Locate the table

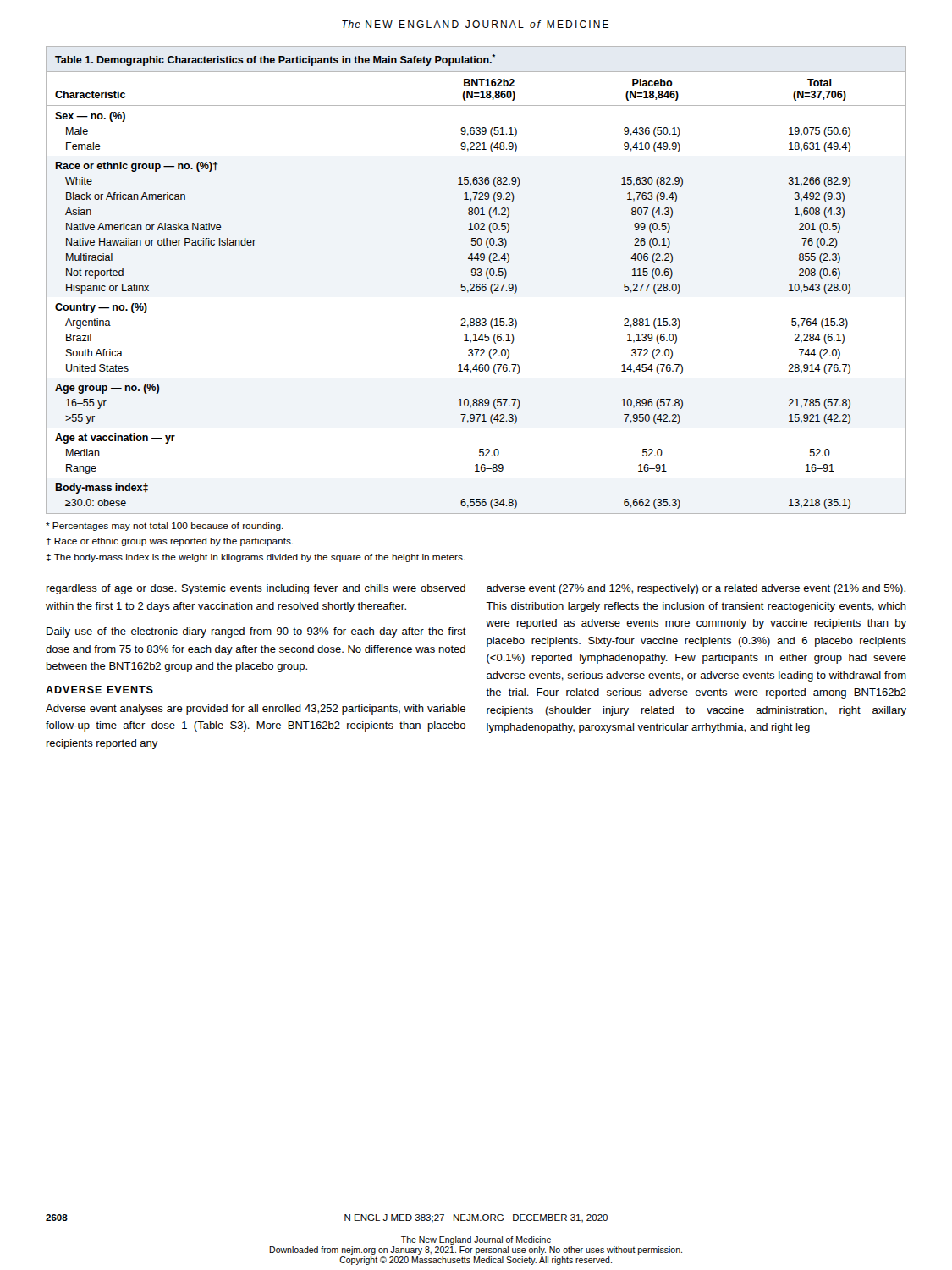[476, 280]
